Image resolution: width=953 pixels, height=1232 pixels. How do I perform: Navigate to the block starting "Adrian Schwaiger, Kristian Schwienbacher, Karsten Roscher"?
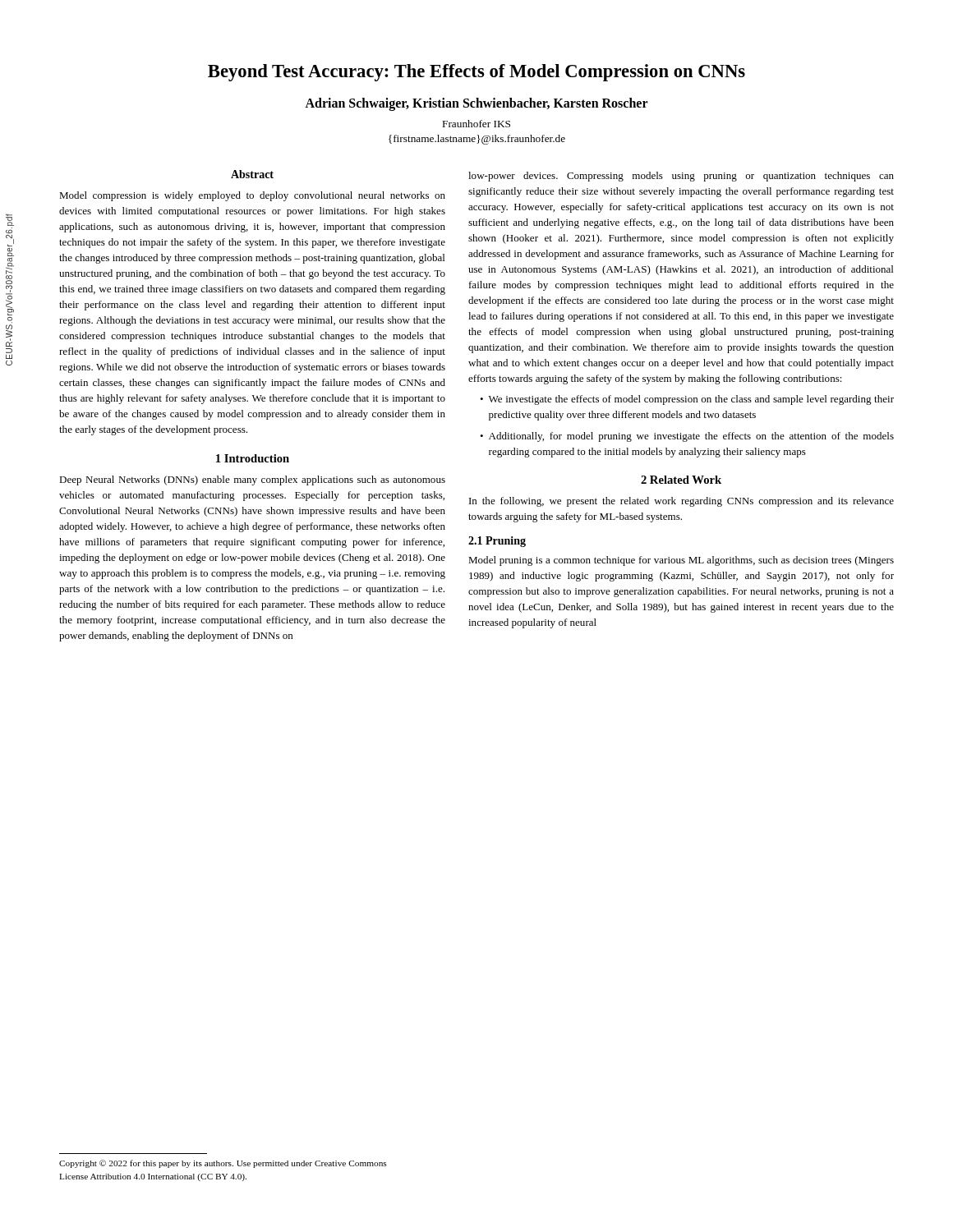(x=476, y=103)
